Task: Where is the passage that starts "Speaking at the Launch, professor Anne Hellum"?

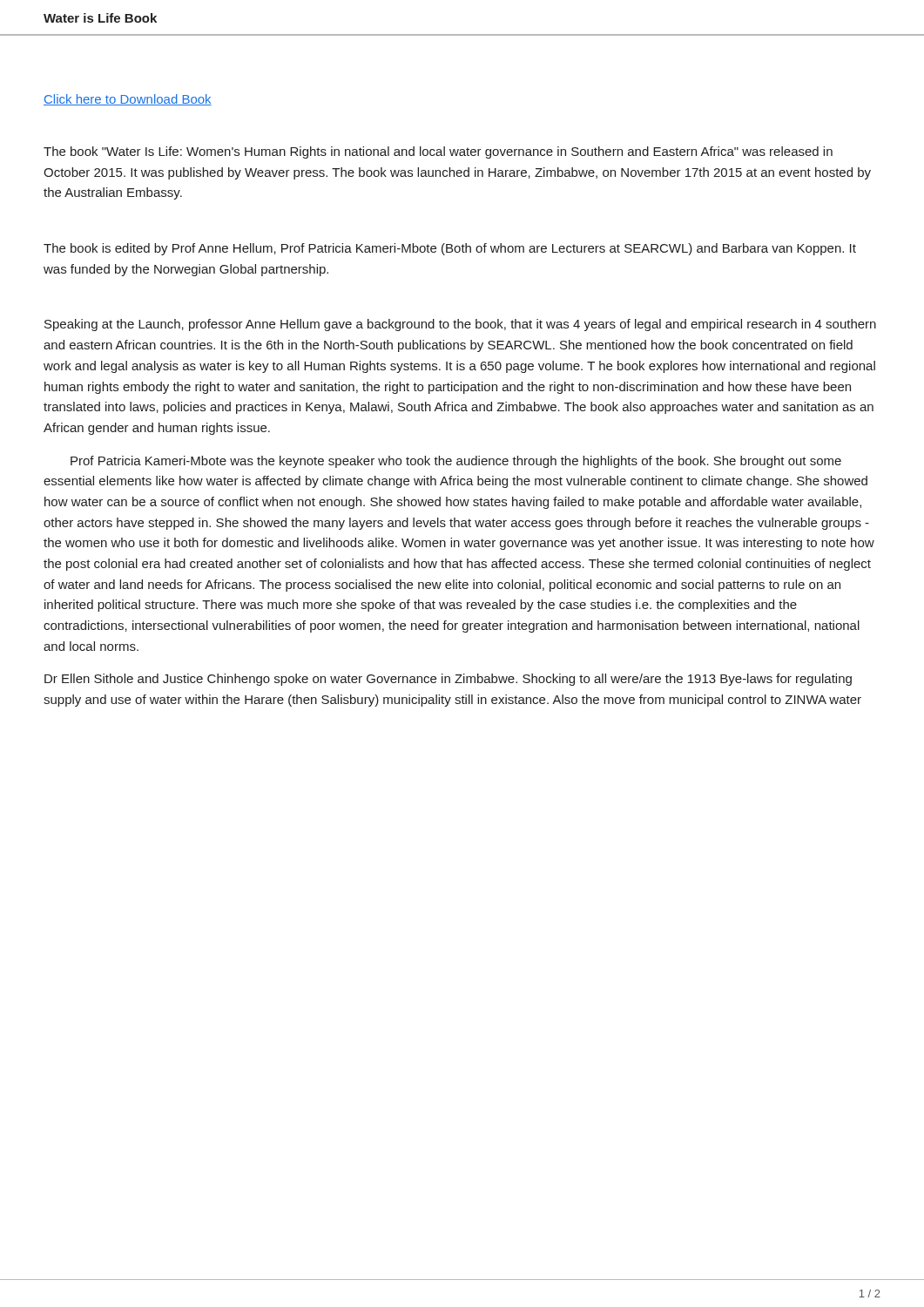Action: tap(462, 512)
